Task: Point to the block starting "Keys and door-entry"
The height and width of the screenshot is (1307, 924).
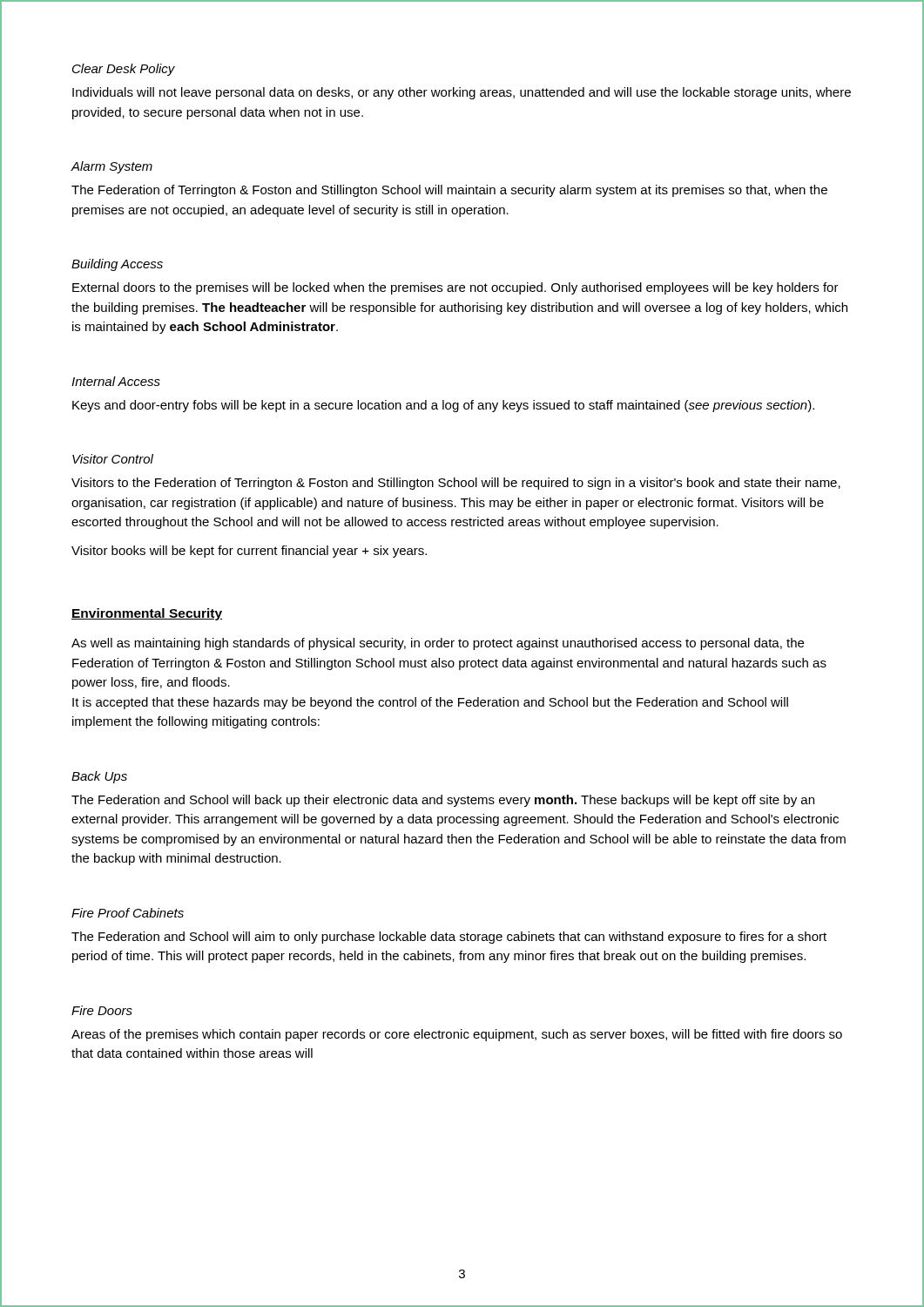Action: (443, 404)
